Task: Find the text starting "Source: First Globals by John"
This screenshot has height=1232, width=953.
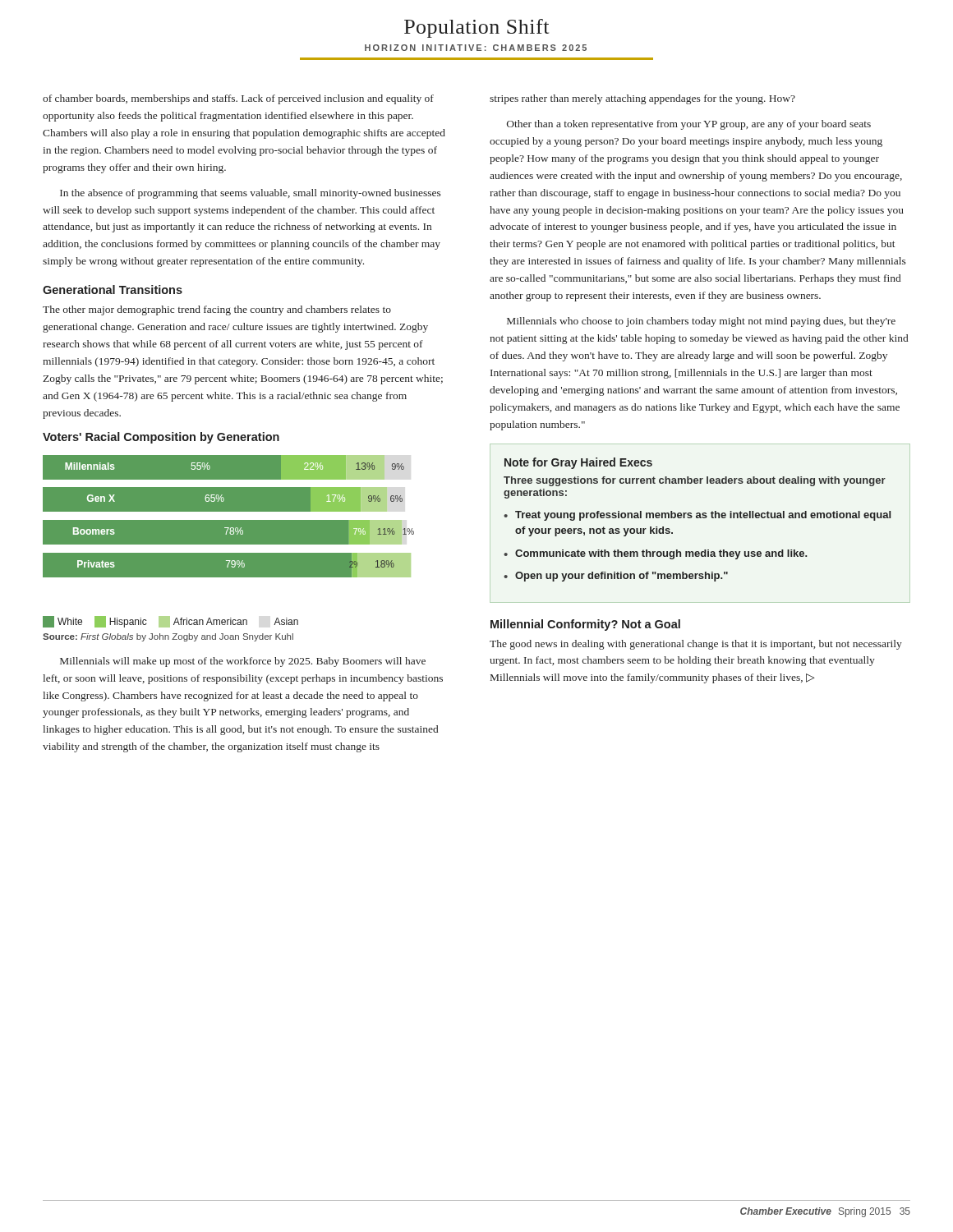Action: point(244,636)
